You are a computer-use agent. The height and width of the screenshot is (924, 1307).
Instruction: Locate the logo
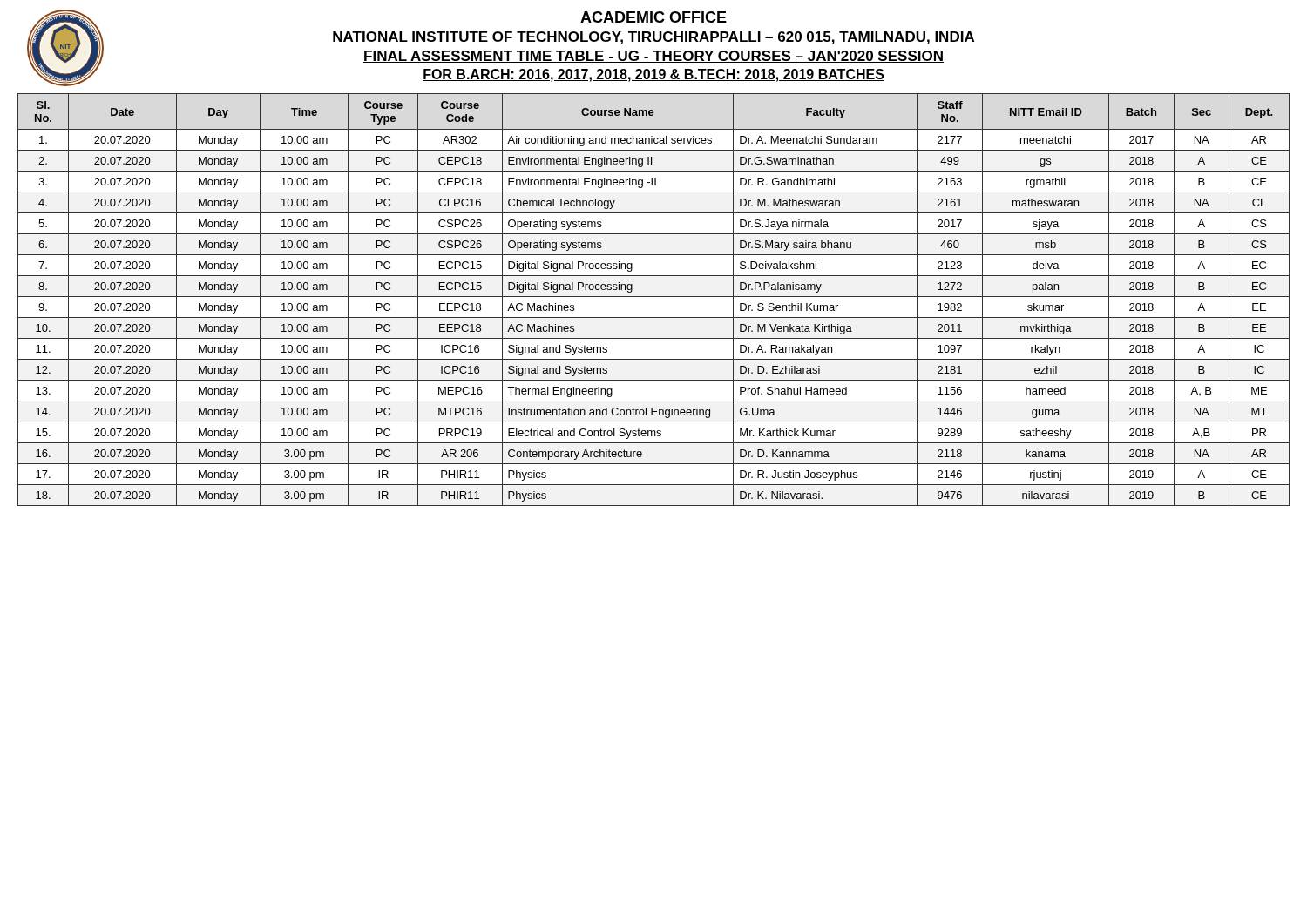click(65, 48)
